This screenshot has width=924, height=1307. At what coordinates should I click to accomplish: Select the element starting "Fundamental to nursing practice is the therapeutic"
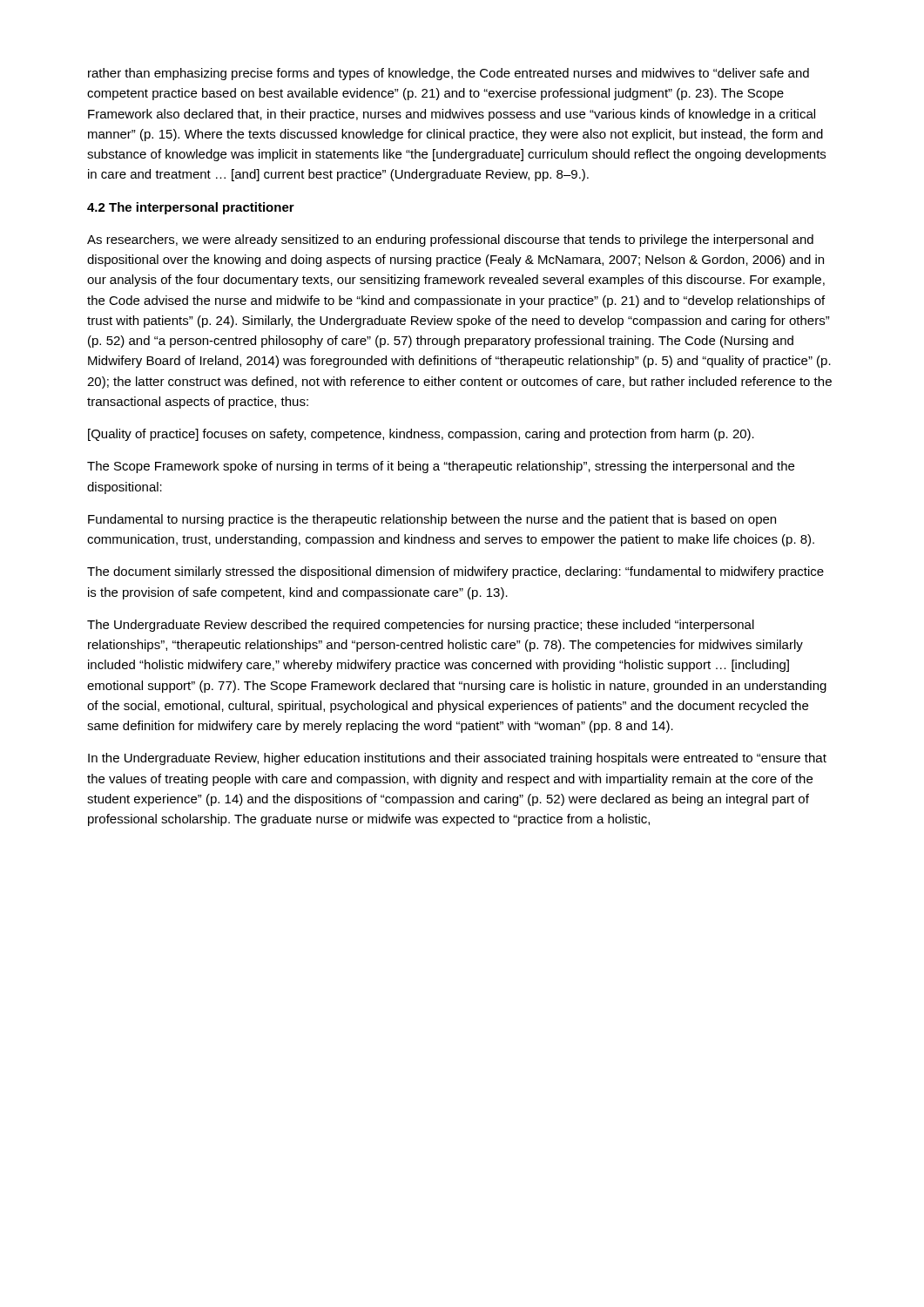coord(451,529)
